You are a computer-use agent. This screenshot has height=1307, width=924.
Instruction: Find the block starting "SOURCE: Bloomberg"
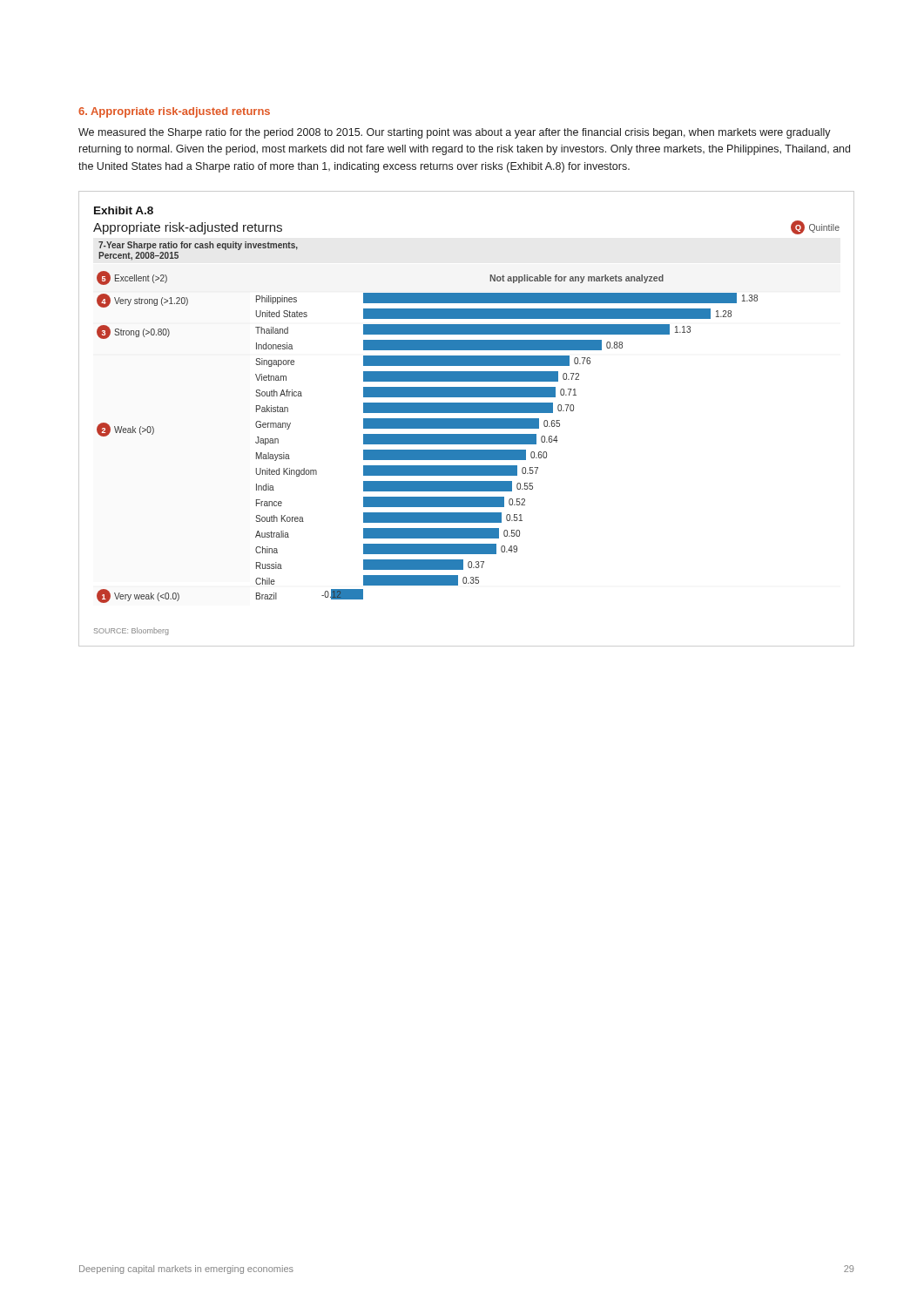point(131,631)
